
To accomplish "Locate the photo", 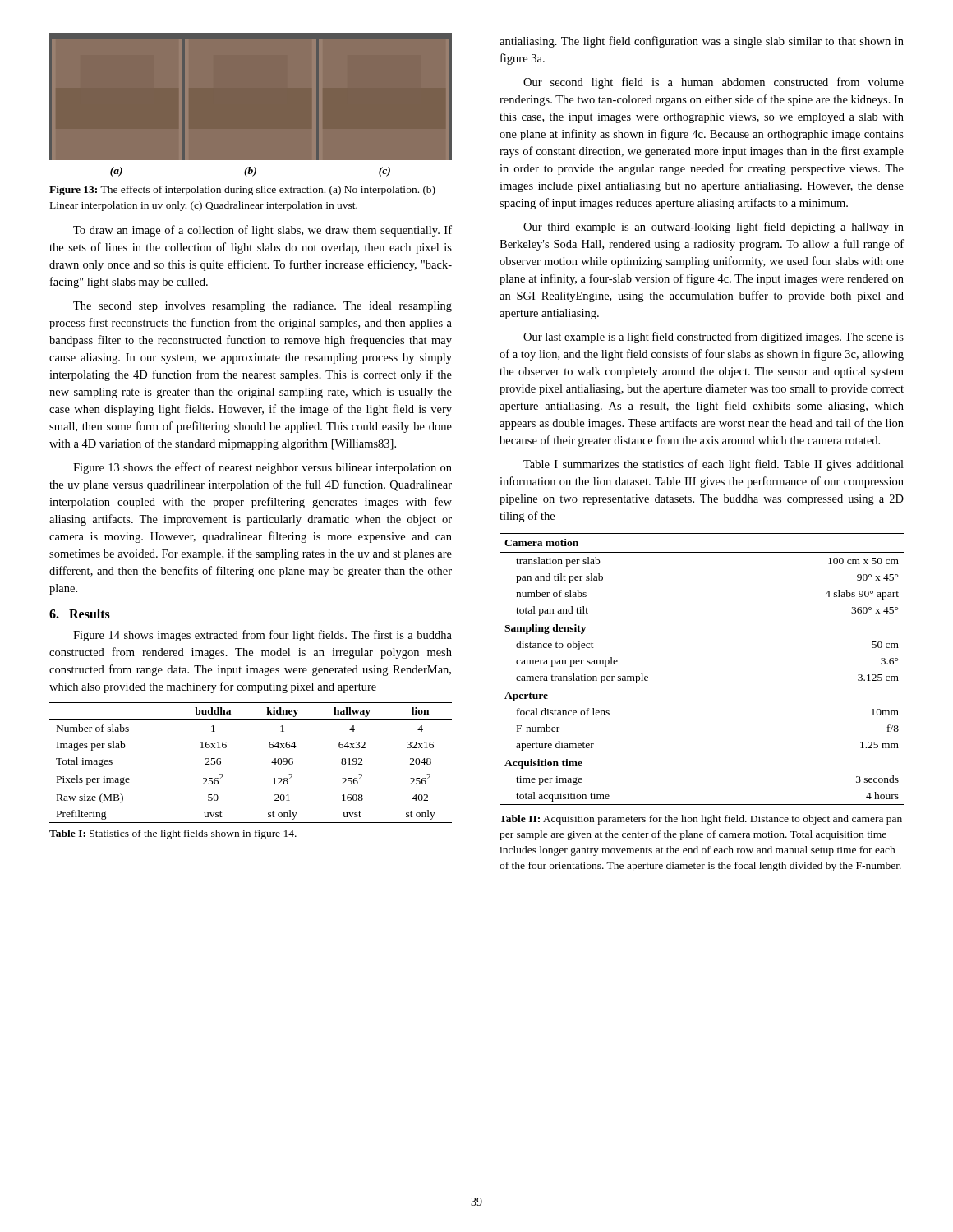I will (x=251, y=105).
